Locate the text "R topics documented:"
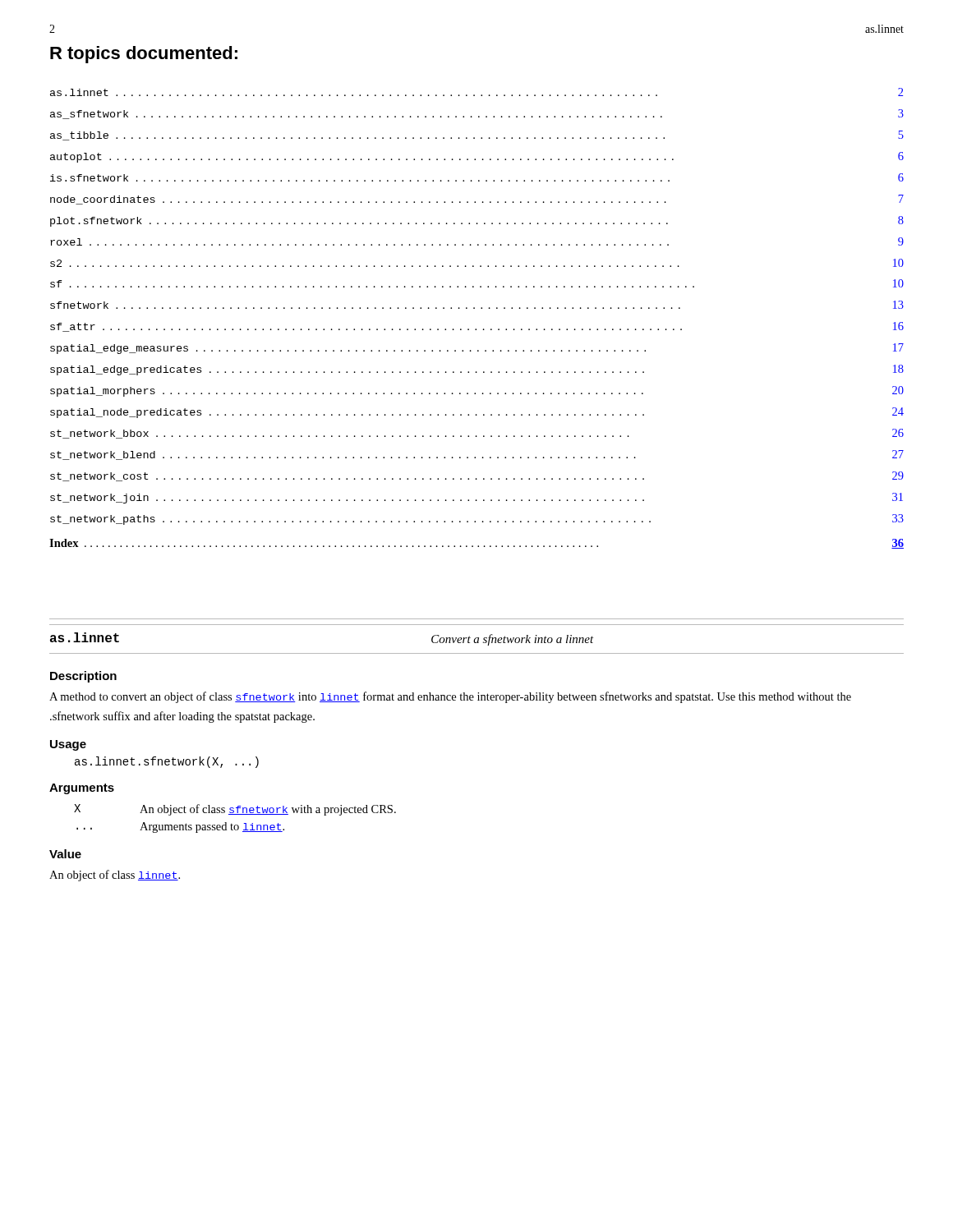This screenshot has width=953, height=1232. click(x=144, y=53)
